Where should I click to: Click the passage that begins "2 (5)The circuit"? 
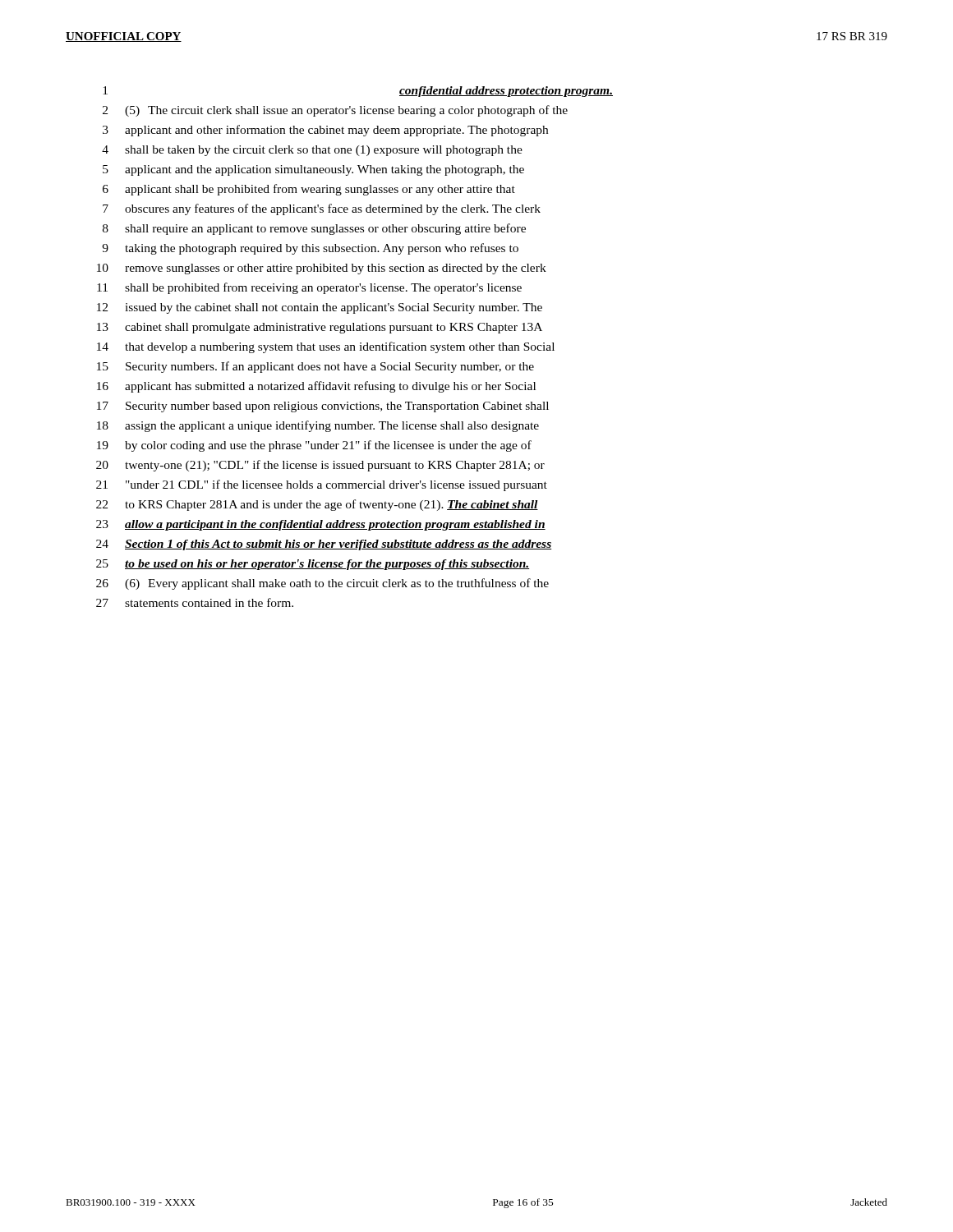476,110
